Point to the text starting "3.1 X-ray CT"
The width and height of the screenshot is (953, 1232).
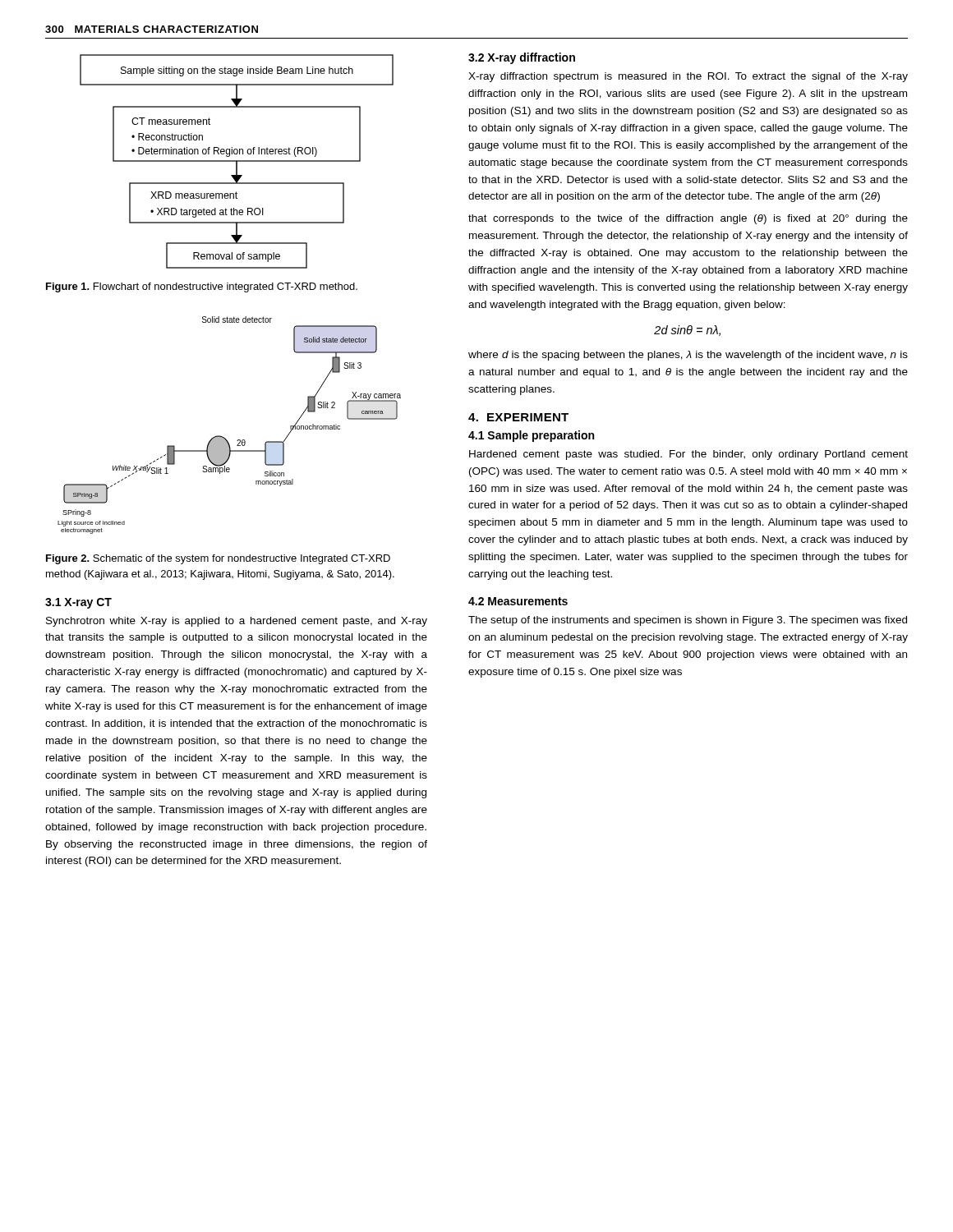[78, 602]
